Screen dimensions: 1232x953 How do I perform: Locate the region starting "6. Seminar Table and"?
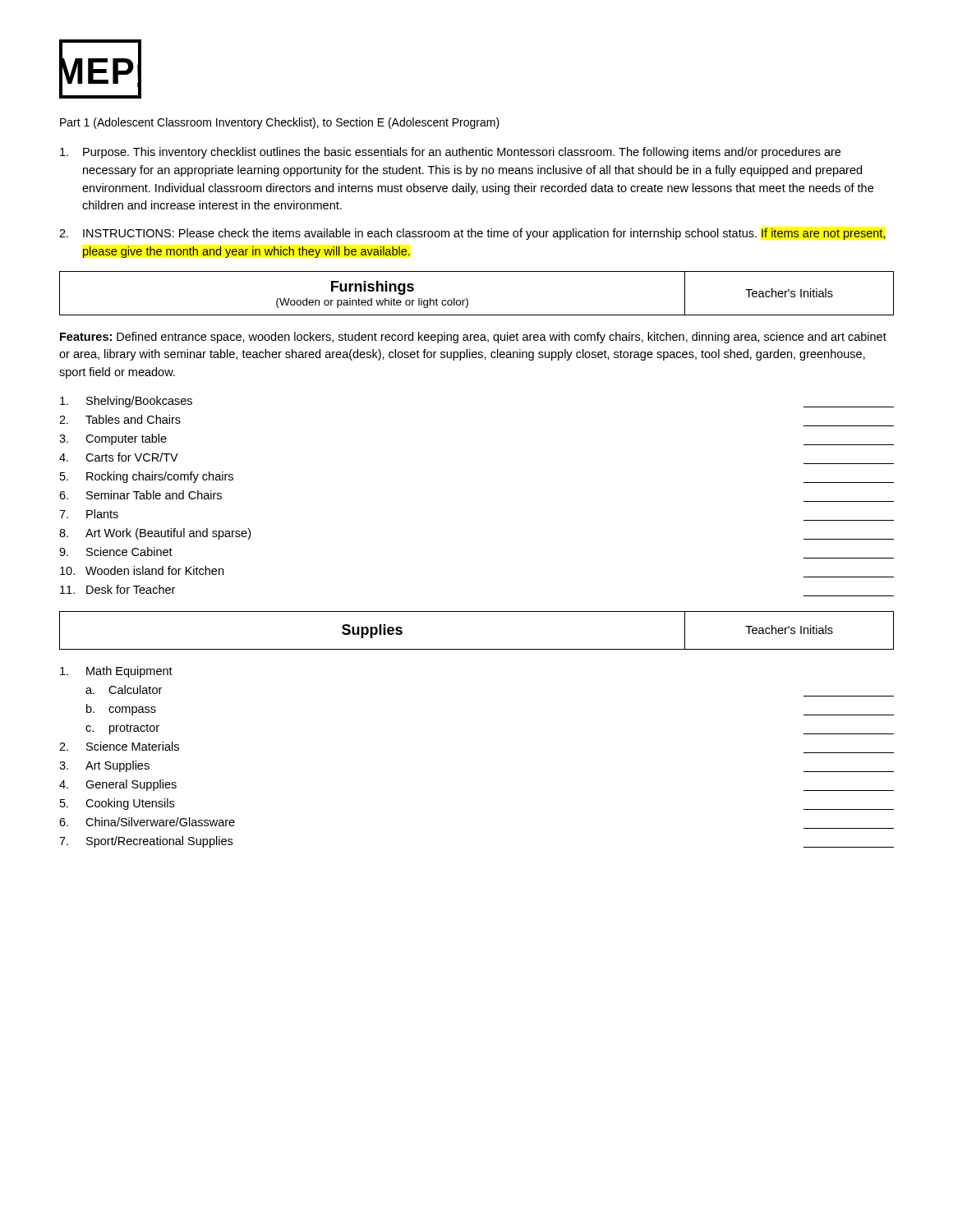click(140, 495)
